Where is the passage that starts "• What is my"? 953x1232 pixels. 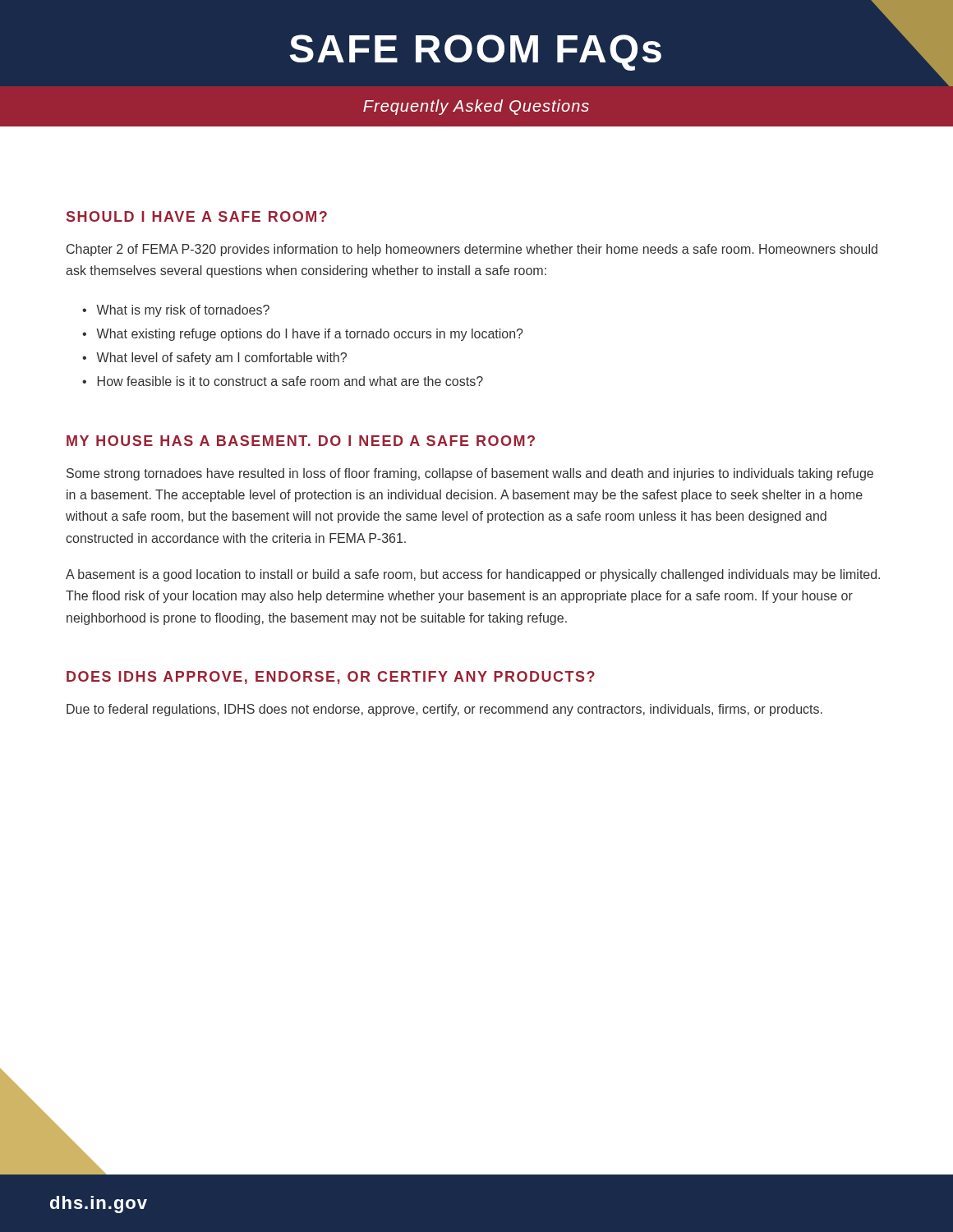click(176, 310)
